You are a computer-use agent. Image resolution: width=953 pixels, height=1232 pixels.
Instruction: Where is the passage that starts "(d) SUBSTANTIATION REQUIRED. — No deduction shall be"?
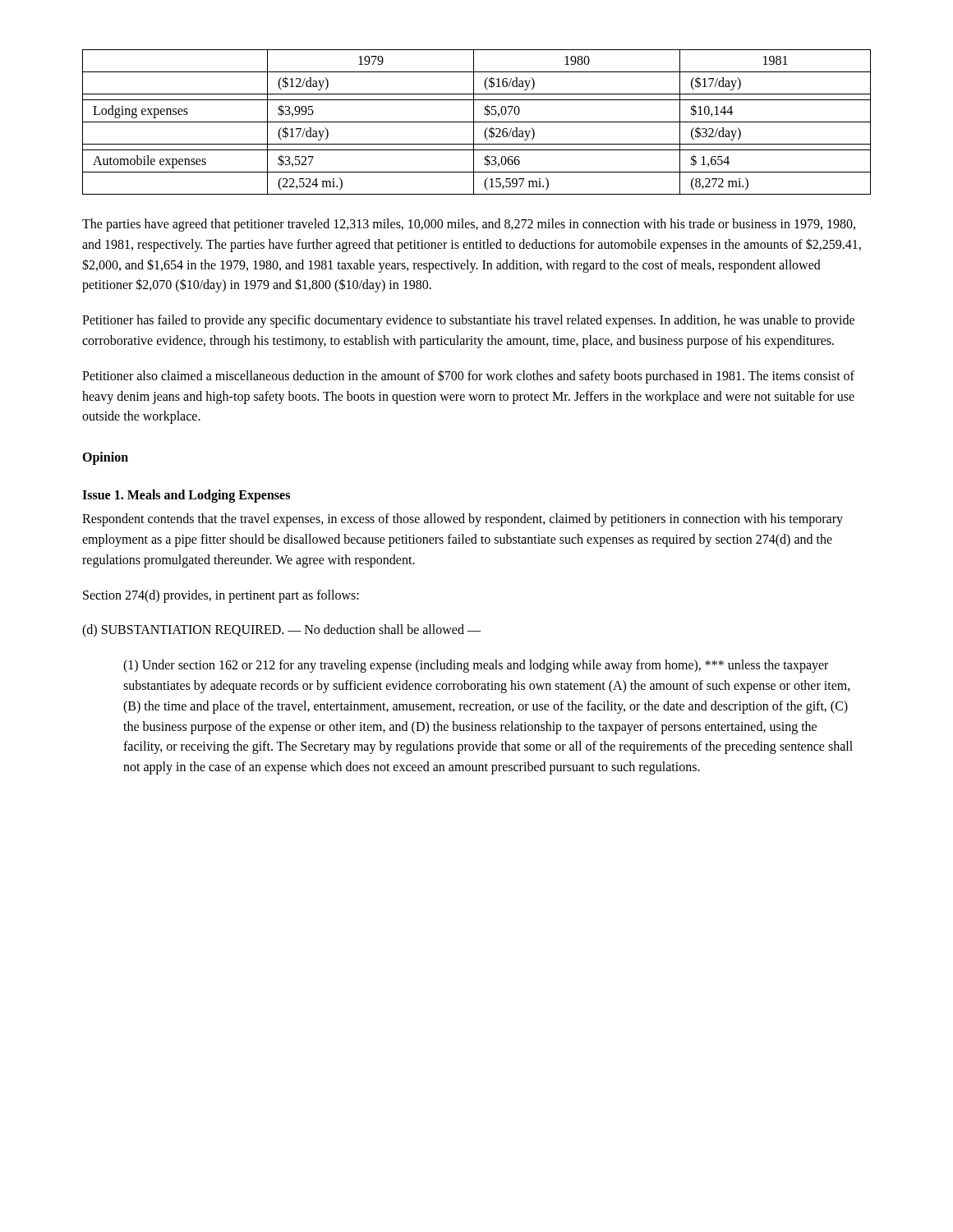(281, 630)
